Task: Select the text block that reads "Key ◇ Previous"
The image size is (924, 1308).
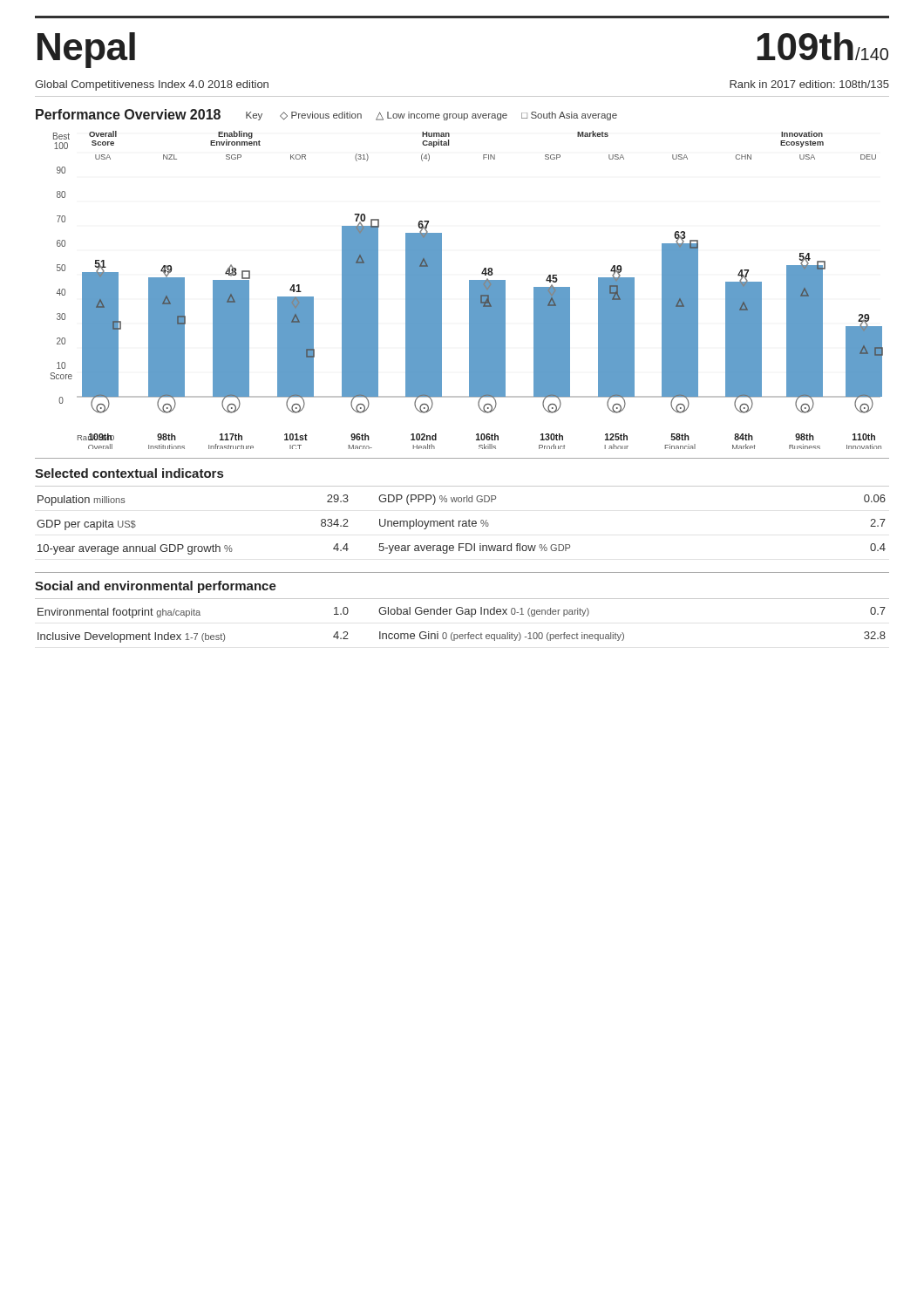Action: (431, 115)
